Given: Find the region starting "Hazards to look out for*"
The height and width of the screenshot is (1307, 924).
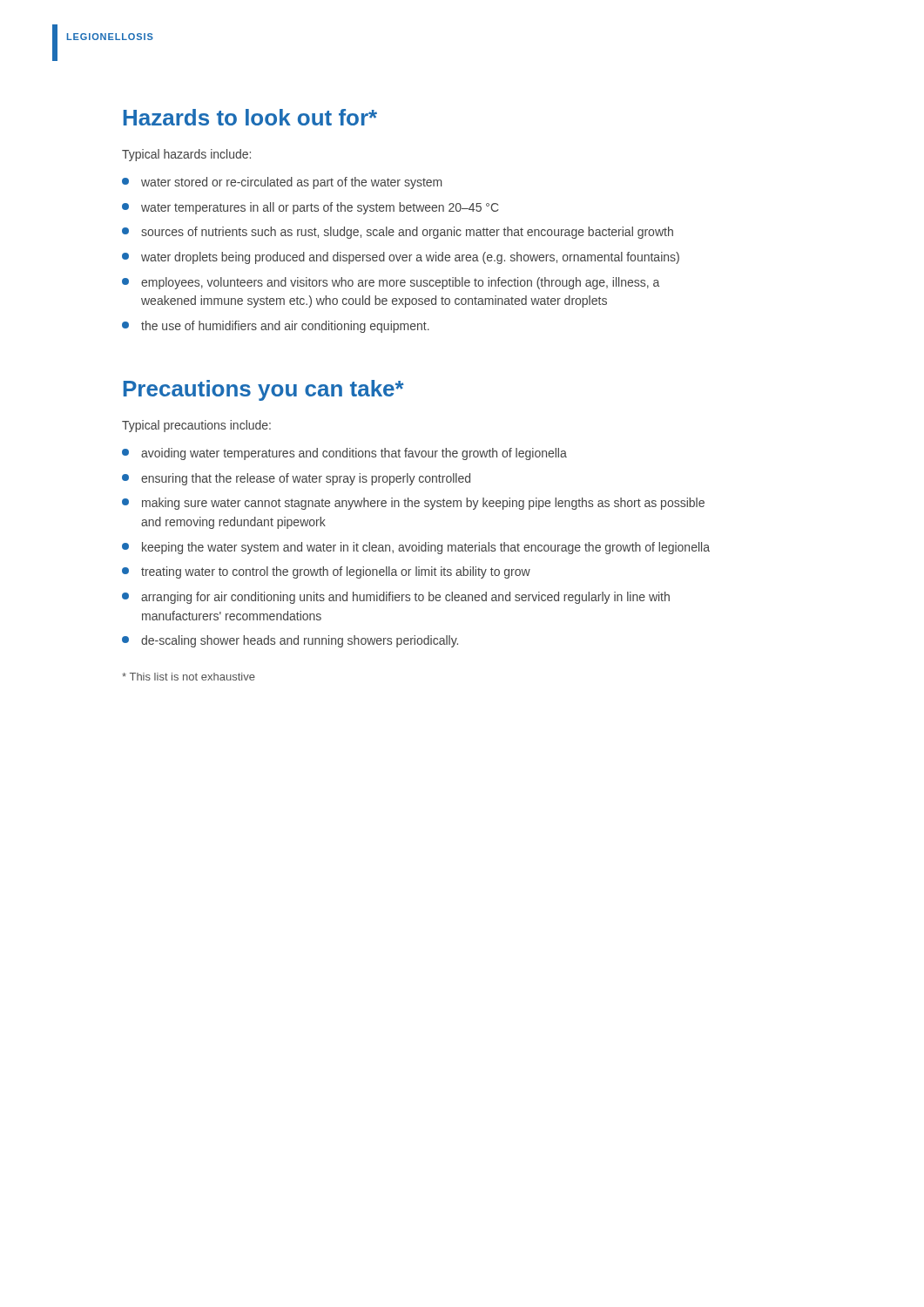Looking at the screenshot, I should coord(250,118).
